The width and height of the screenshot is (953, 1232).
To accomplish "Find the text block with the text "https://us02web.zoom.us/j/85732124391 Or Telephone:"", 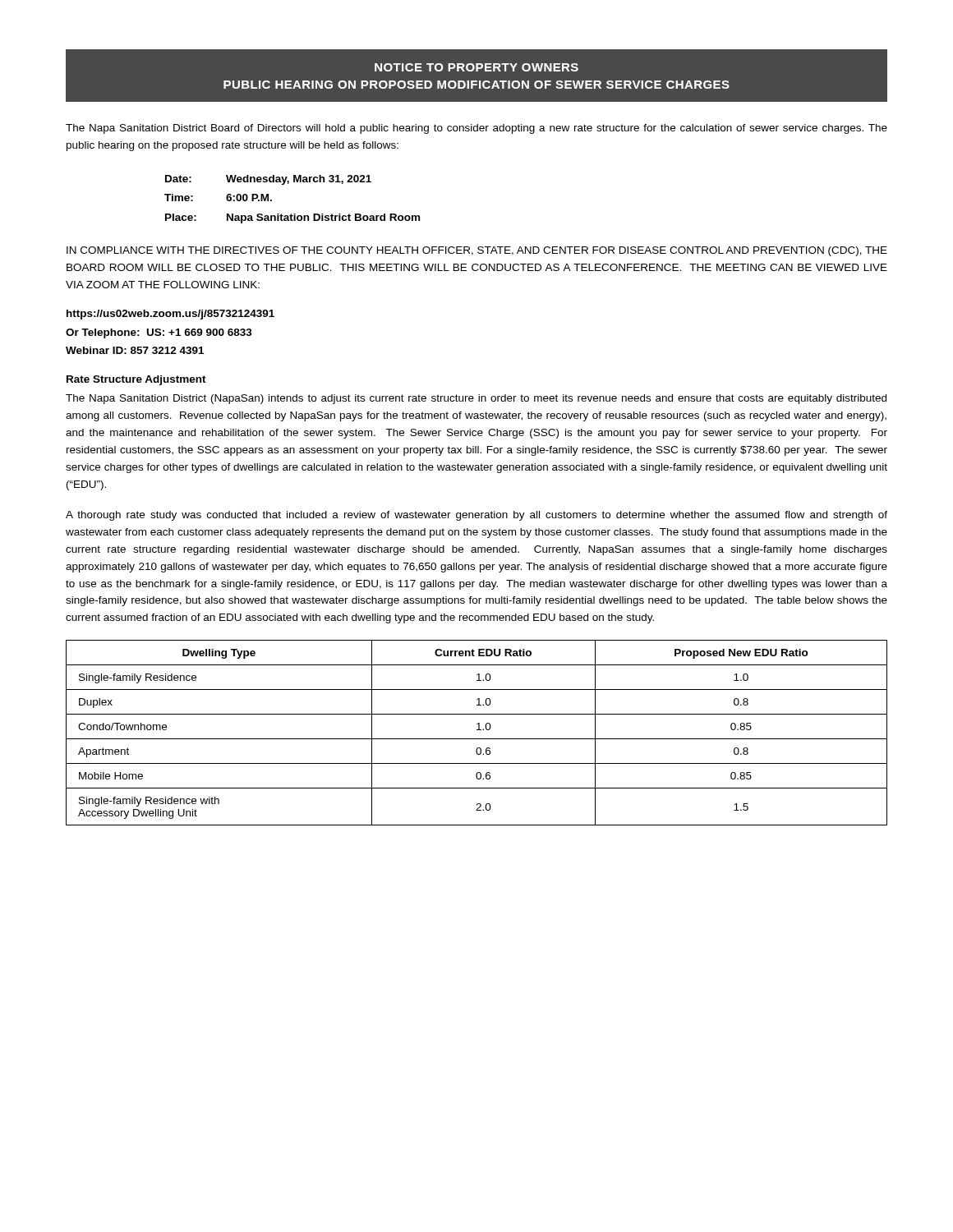I will click(x=170, y=332).
